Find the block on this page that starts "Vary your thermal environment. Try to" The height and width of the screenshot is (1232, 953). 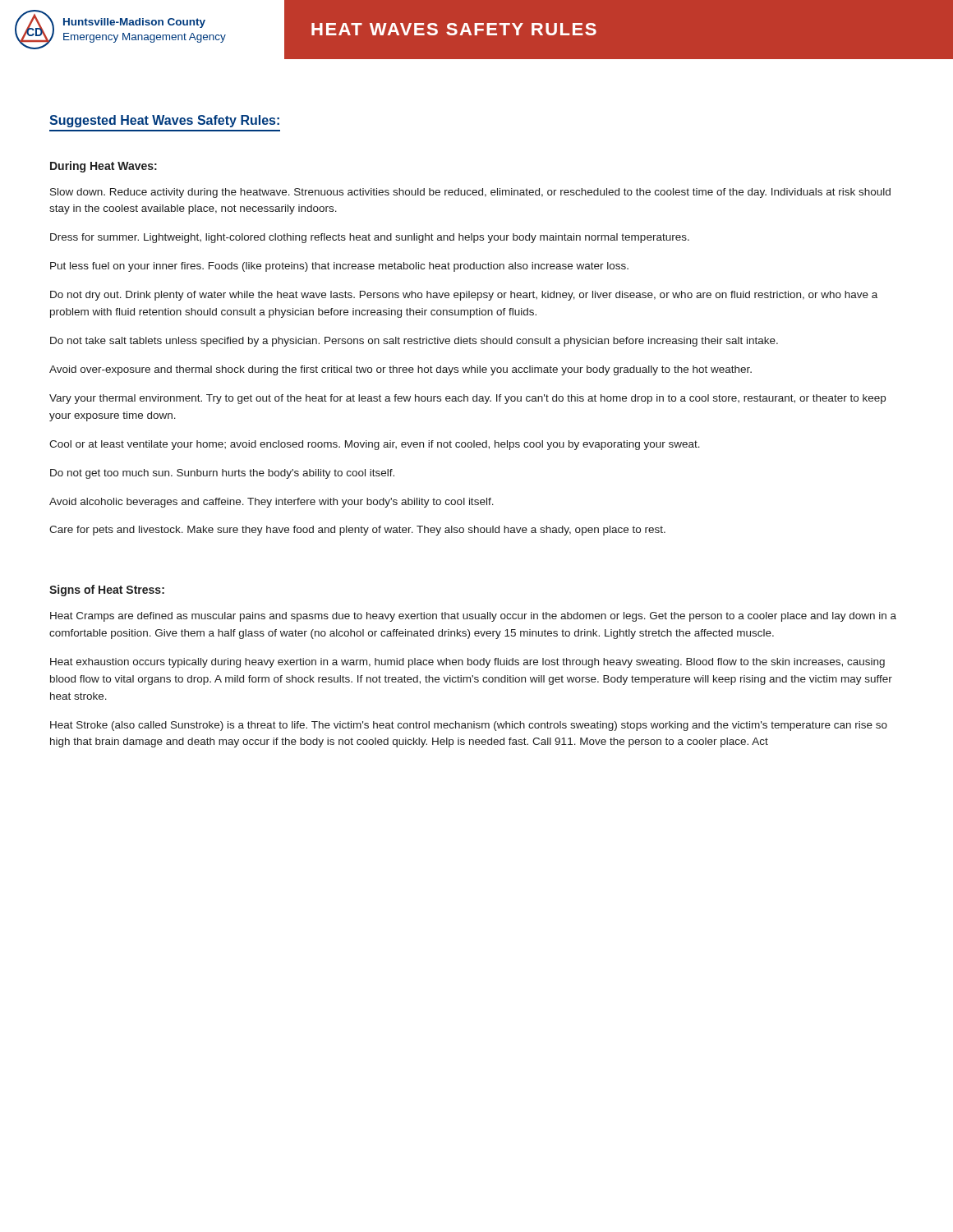click(x=476, y=407)
